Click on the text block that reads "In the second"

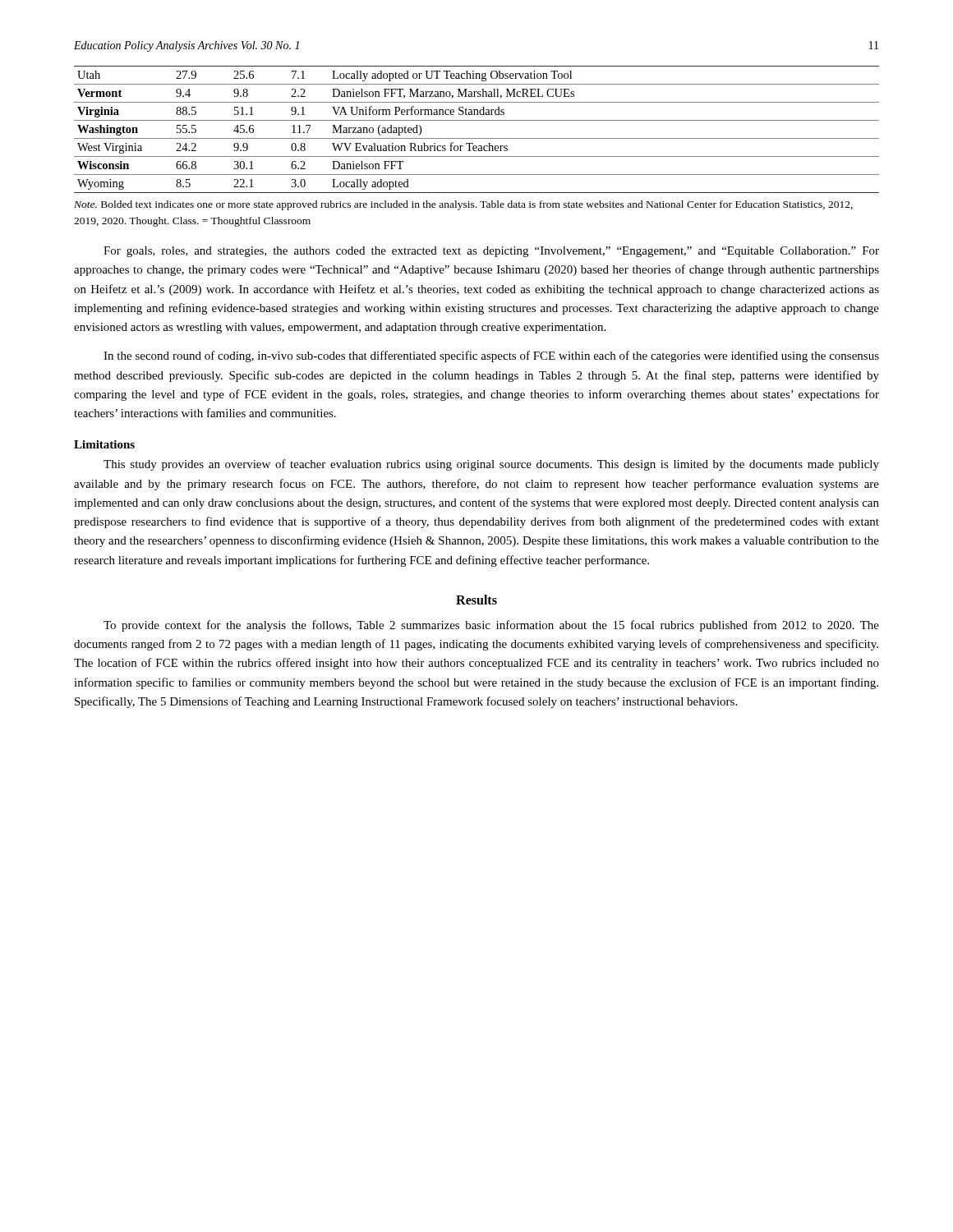476,385
